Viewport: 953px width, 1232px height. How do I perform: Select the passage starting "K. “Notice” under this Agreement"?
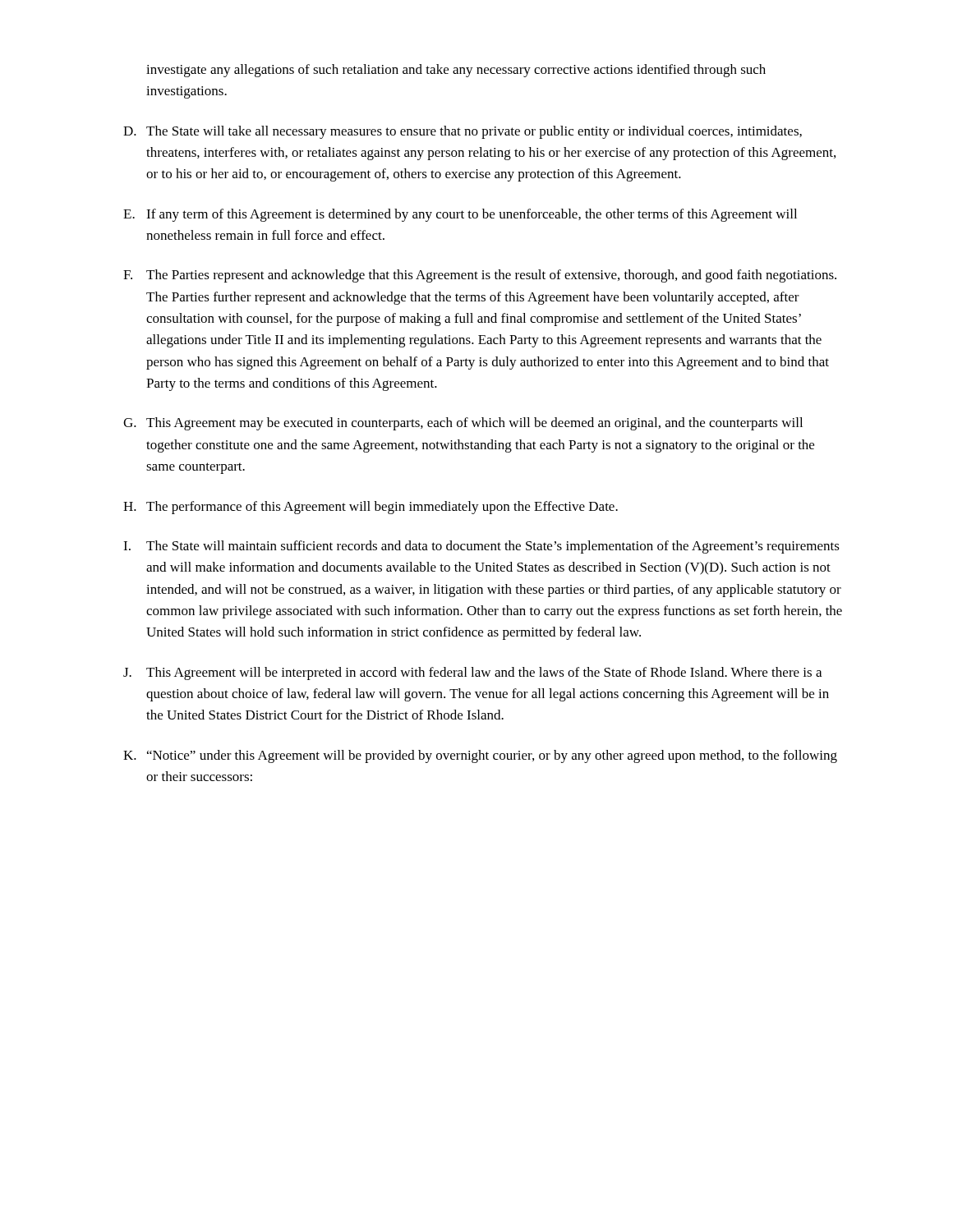[485, 766]
